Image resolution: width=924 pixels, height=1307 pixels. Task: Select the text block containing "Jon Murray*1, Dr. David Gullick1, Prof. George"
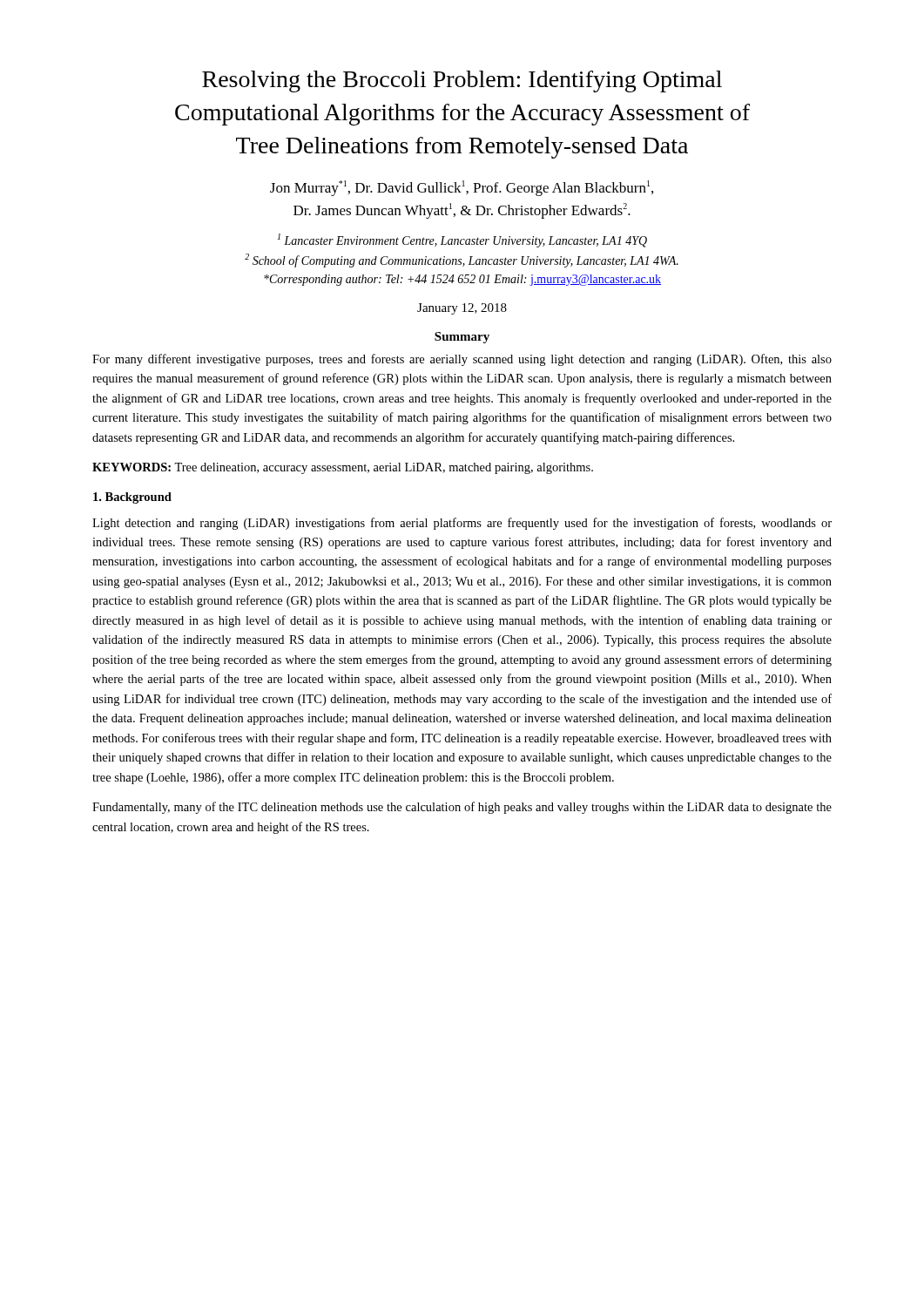coord(462,199)
